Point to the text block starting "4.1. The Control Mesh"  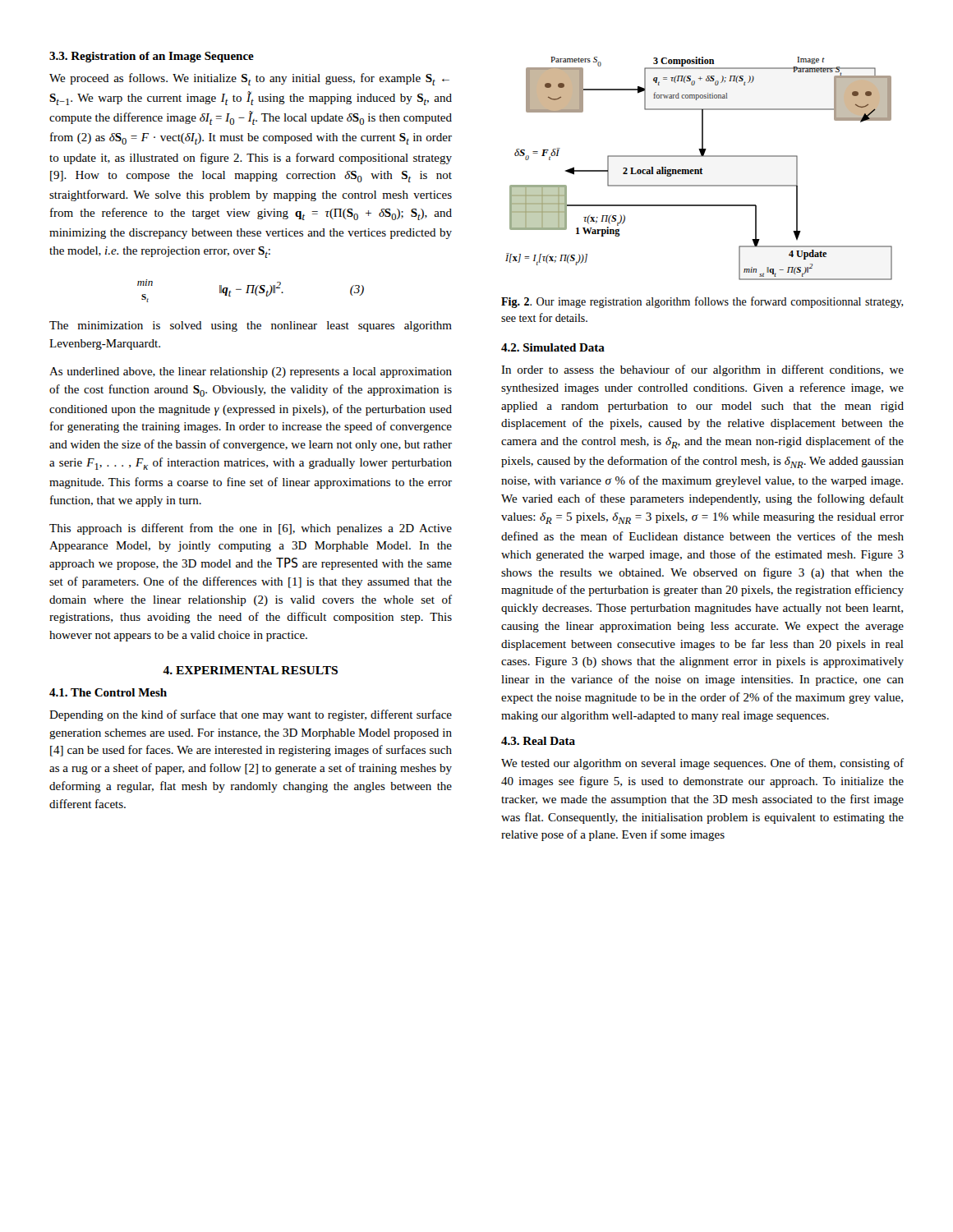click(108, 692)
